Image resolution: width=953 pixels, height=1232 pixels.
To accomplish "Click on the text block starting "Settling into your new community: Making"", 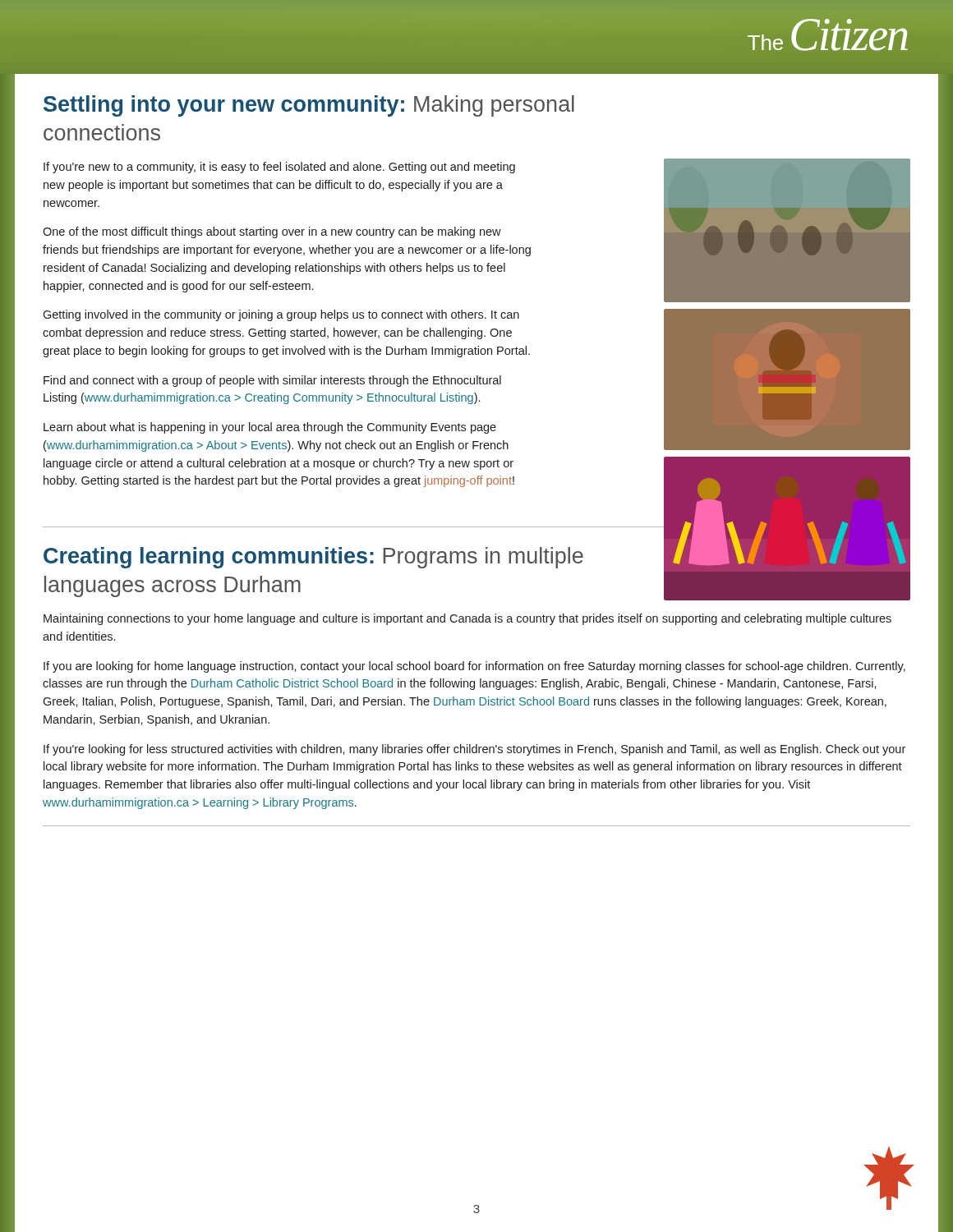I will pos(309,119).
